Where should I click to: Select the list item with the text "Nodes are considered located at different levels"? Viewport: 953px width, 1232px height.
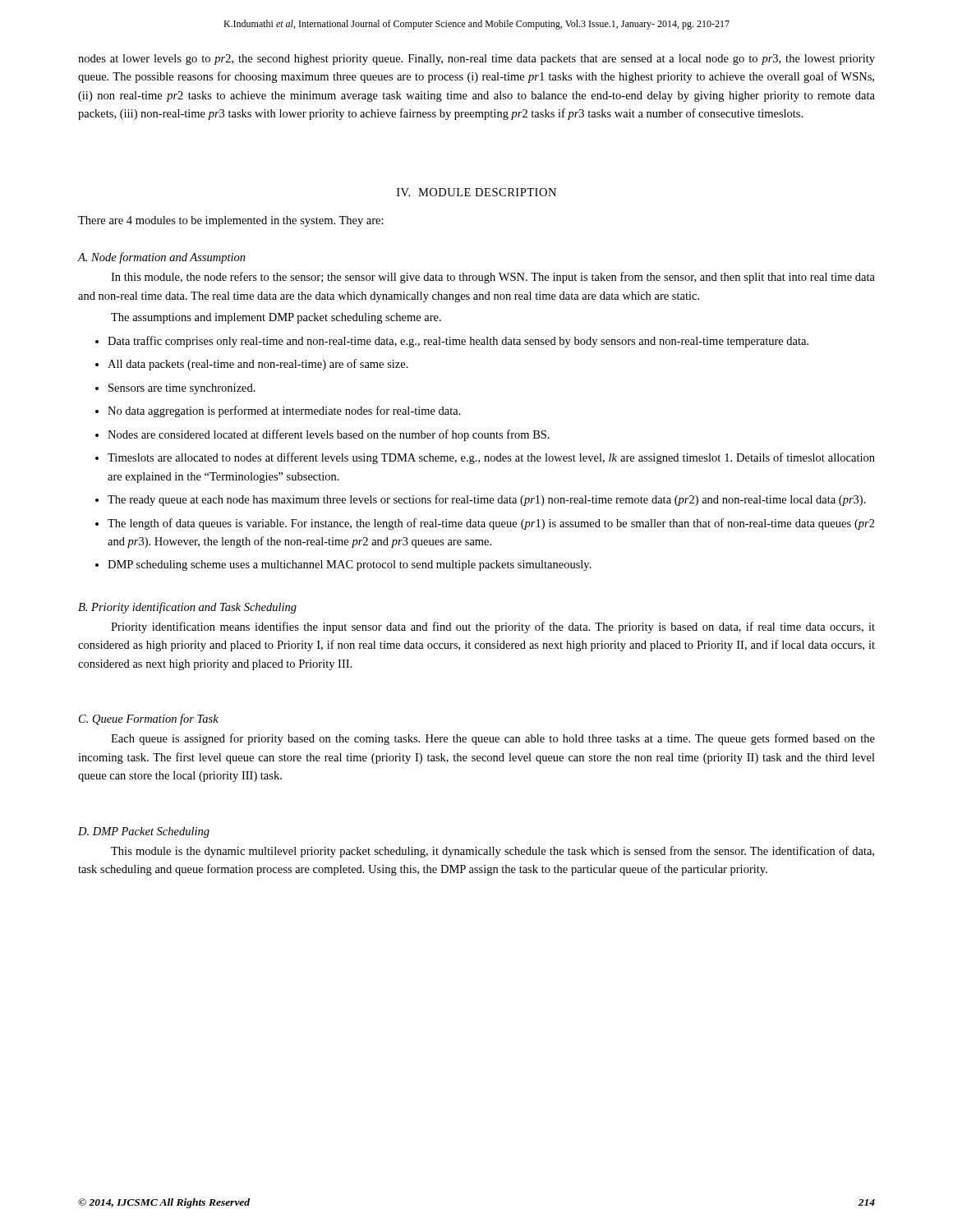(x=491, y=434)
